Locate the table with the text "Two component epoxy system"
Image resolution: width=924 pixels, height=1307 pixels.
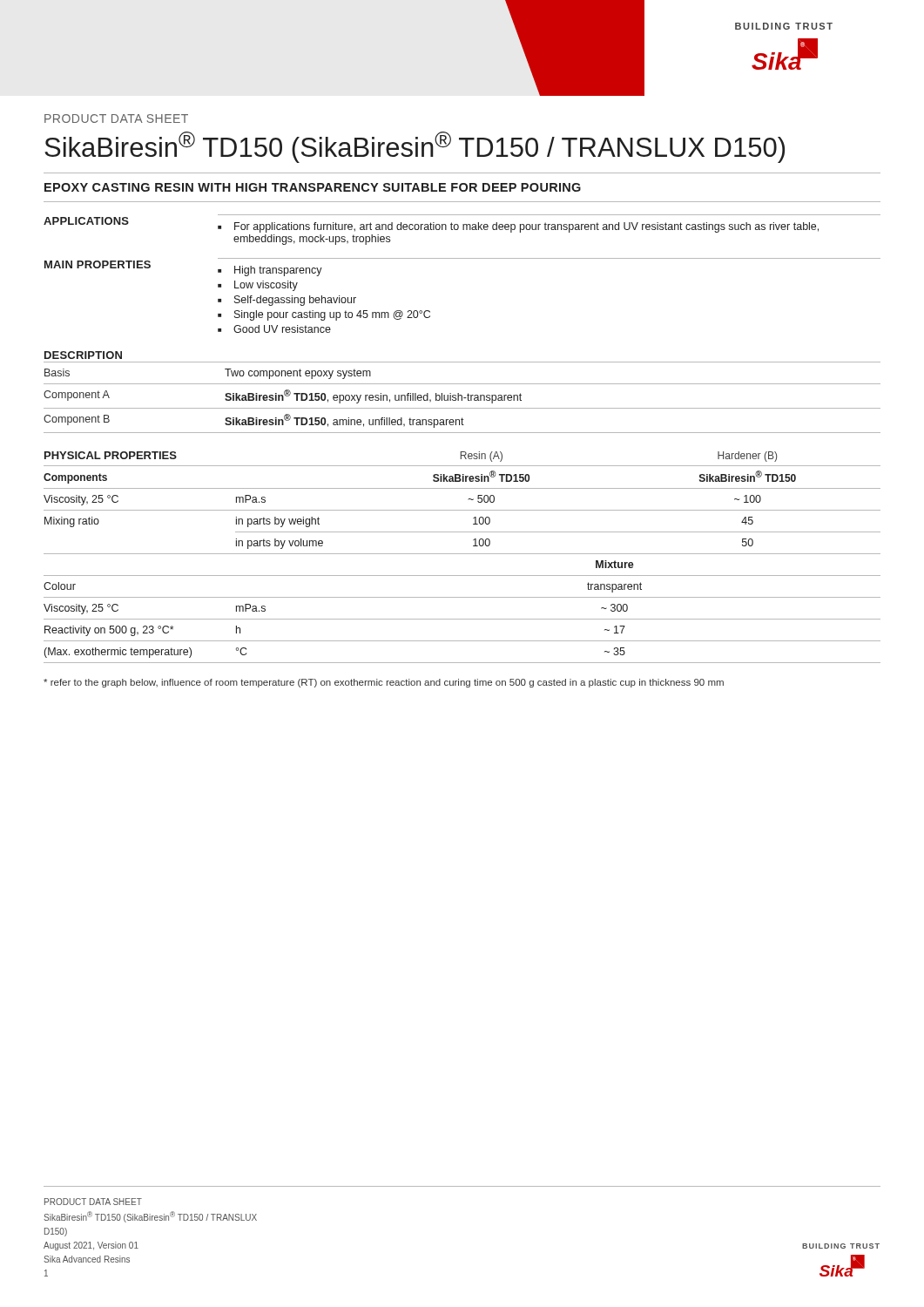click(x=462, y=397)
